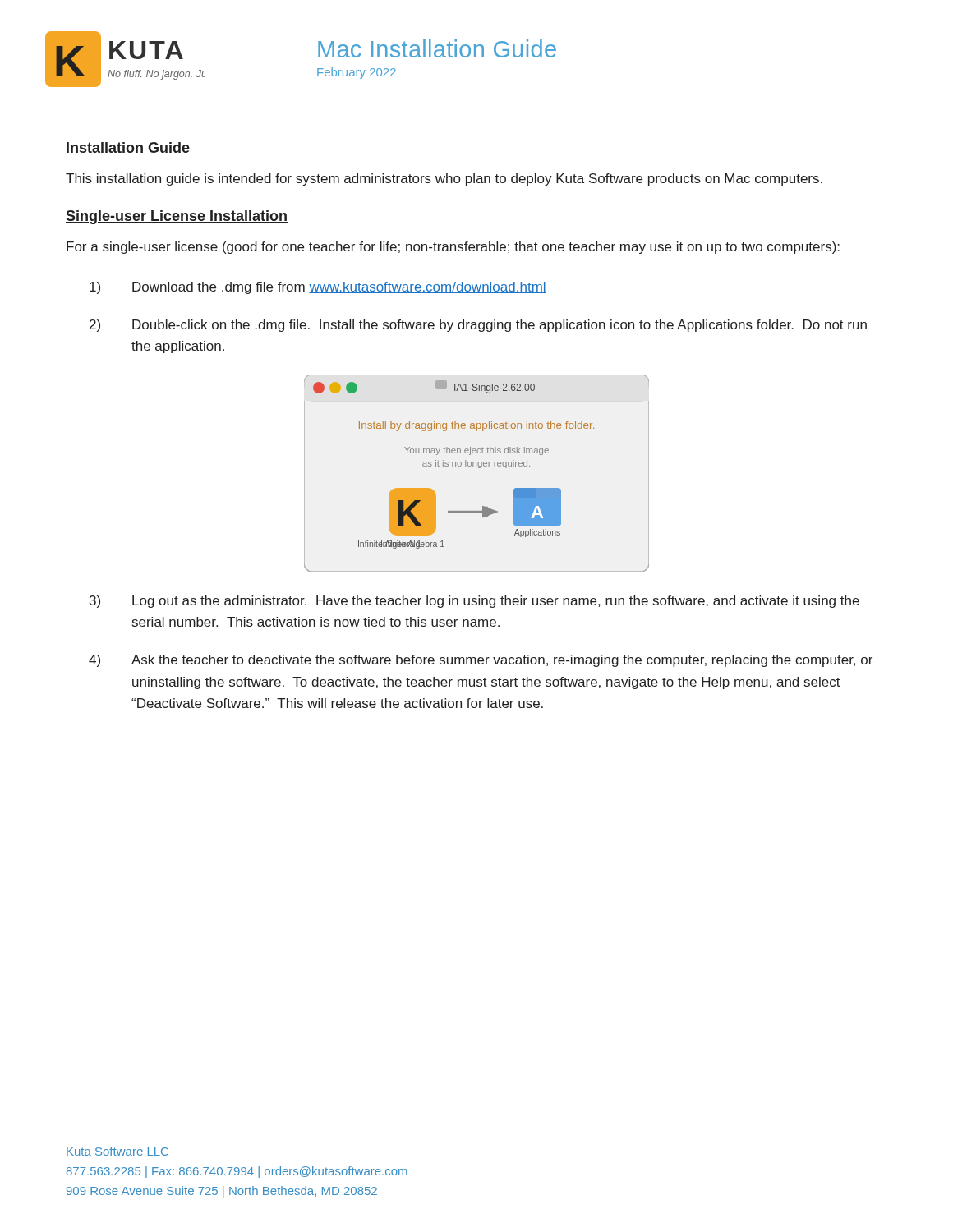Point to the block beginning "4) Ask the teacher to deactivate the software"
Viewport: 953px width, 1232px height.
[476, 682]
